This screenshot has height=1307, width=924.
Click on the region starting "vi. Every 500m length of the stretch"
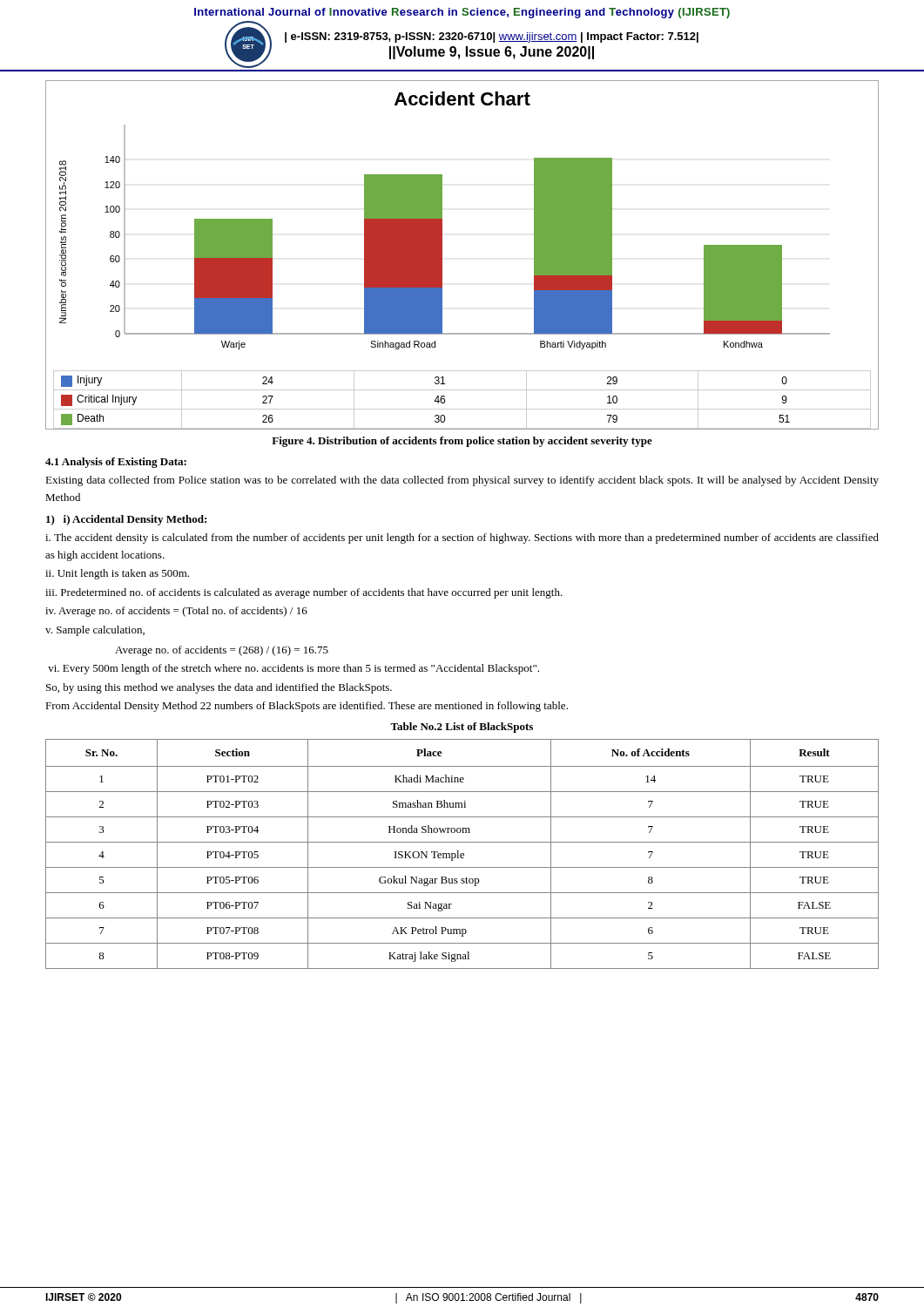point(293,668)
